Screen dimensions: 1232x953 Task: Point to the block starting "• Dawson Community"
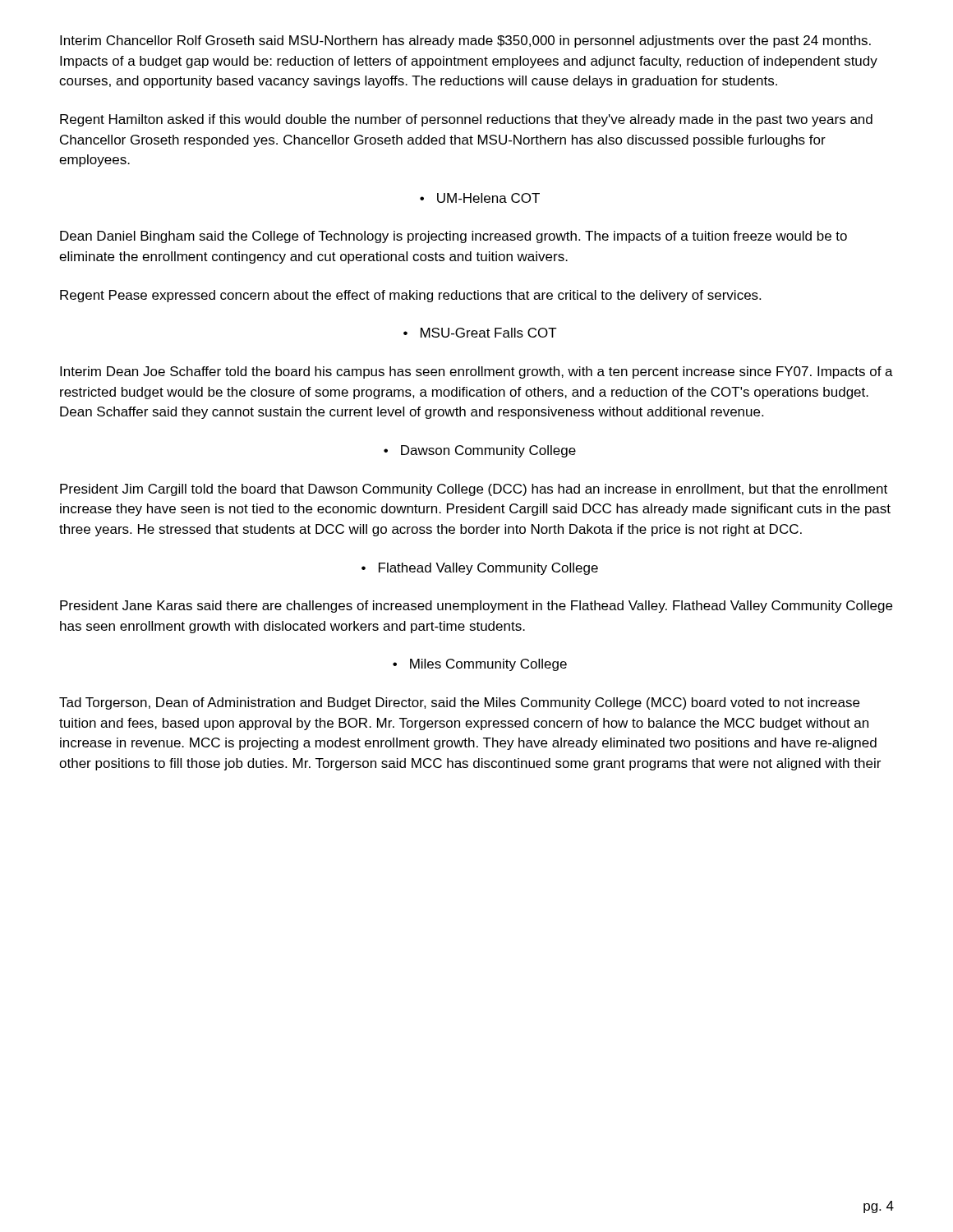click(476, 451)
